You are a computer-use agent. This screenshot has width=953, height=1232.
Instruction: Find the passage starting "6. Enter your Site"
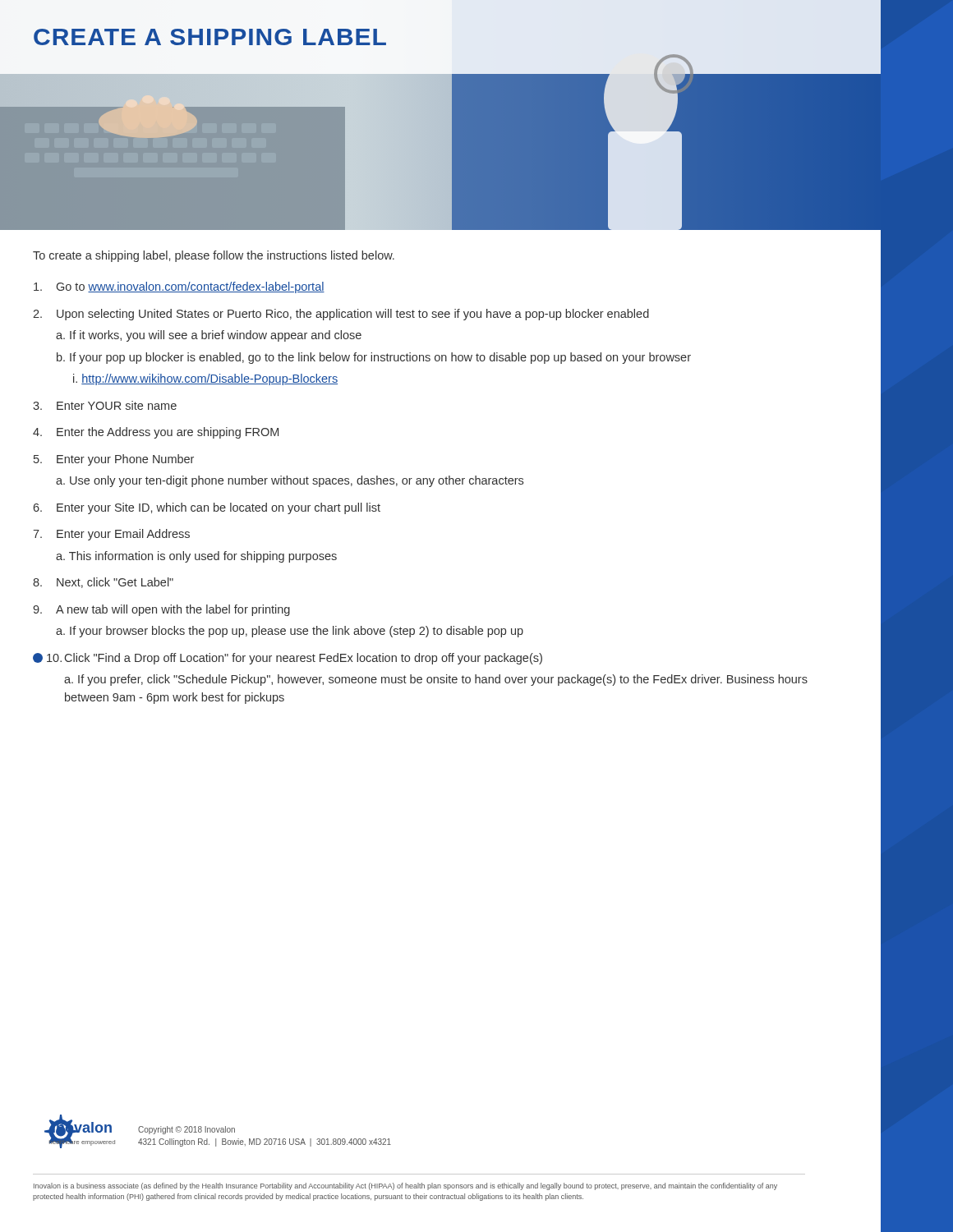(x=207, y=508)
